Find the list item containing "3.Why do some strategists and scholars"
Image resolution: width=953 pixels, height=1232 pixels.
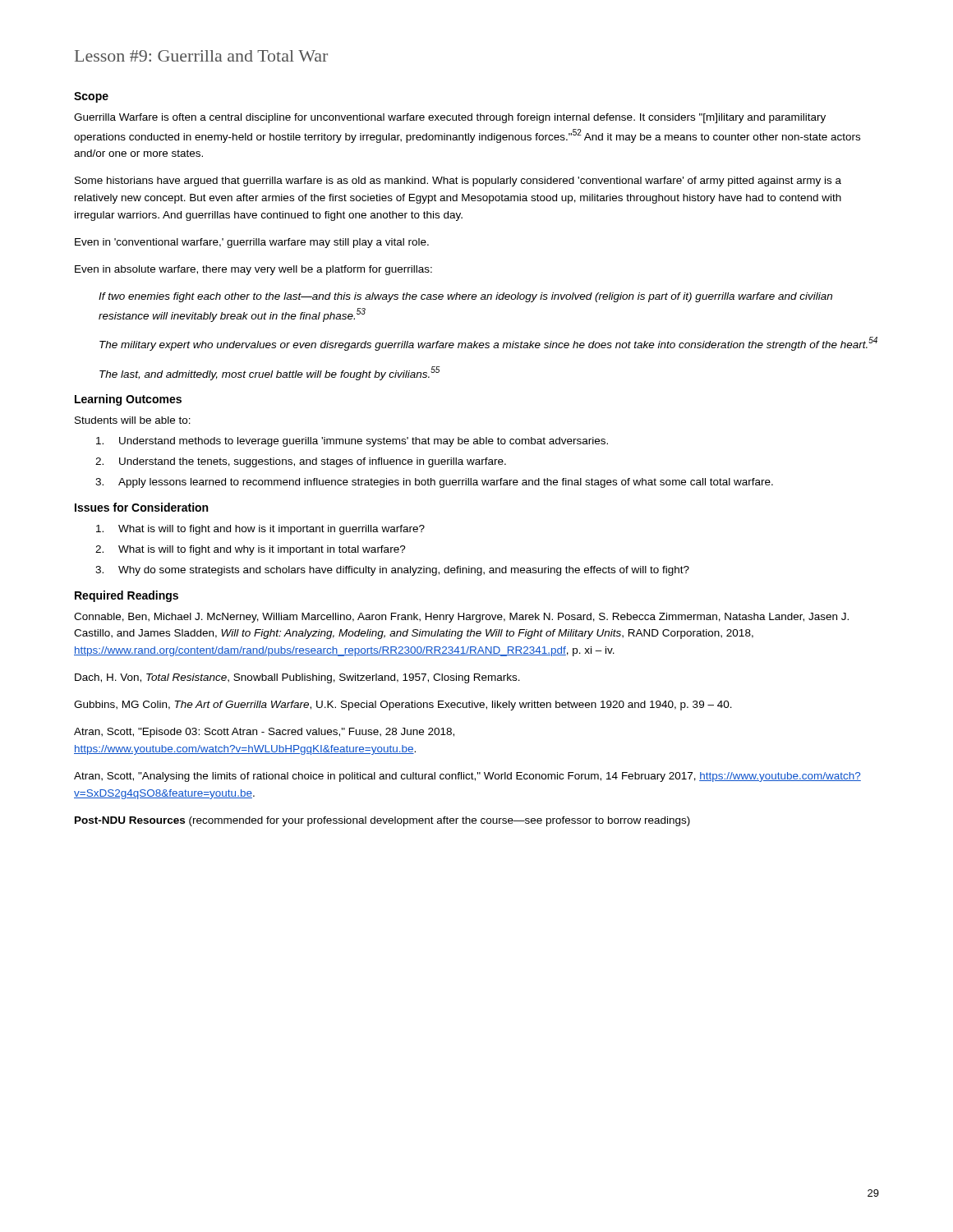coord(484,570)
